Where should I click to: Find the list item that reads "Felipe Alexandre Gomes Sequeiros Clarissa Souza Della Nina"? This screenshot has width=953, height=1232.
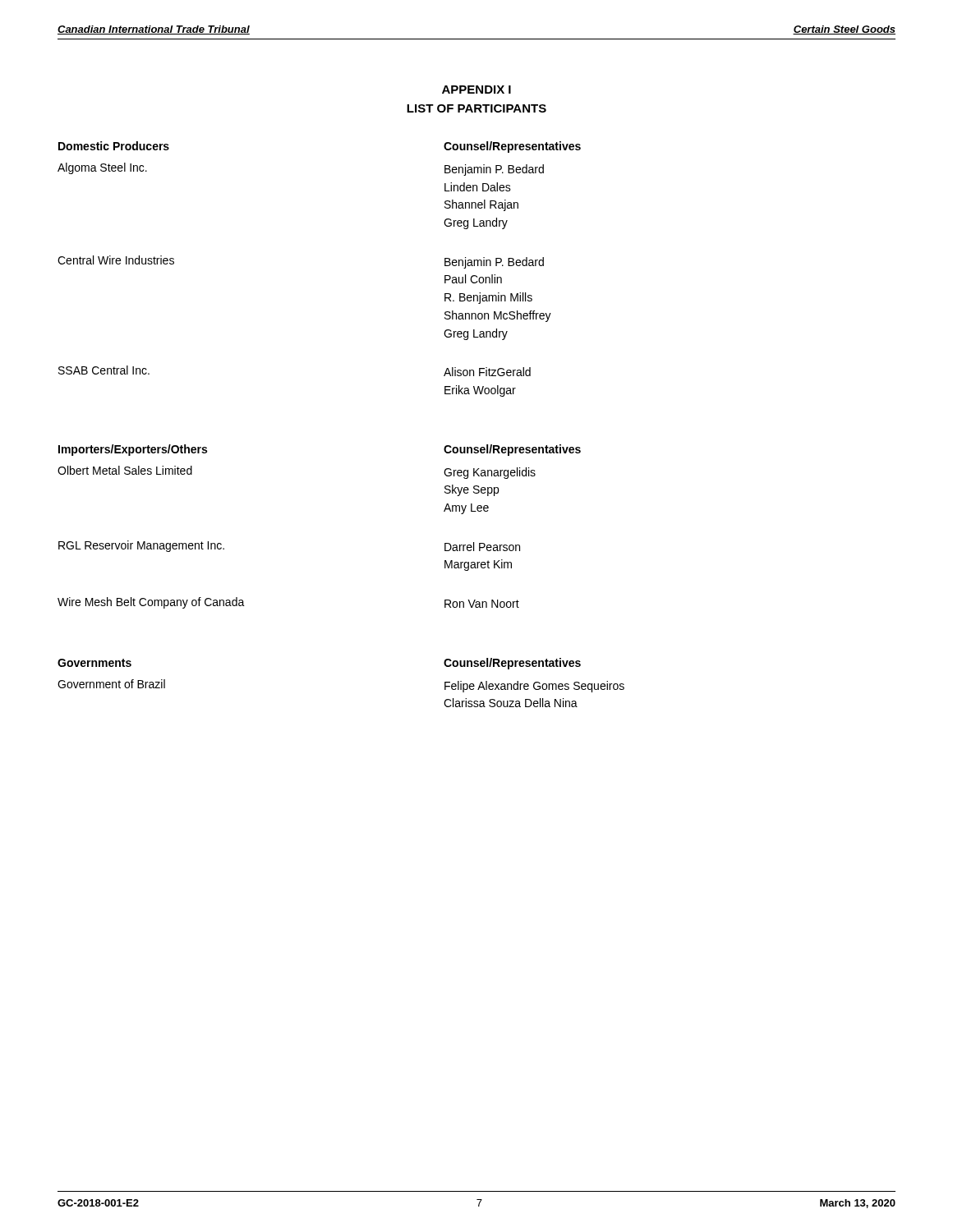534,694
